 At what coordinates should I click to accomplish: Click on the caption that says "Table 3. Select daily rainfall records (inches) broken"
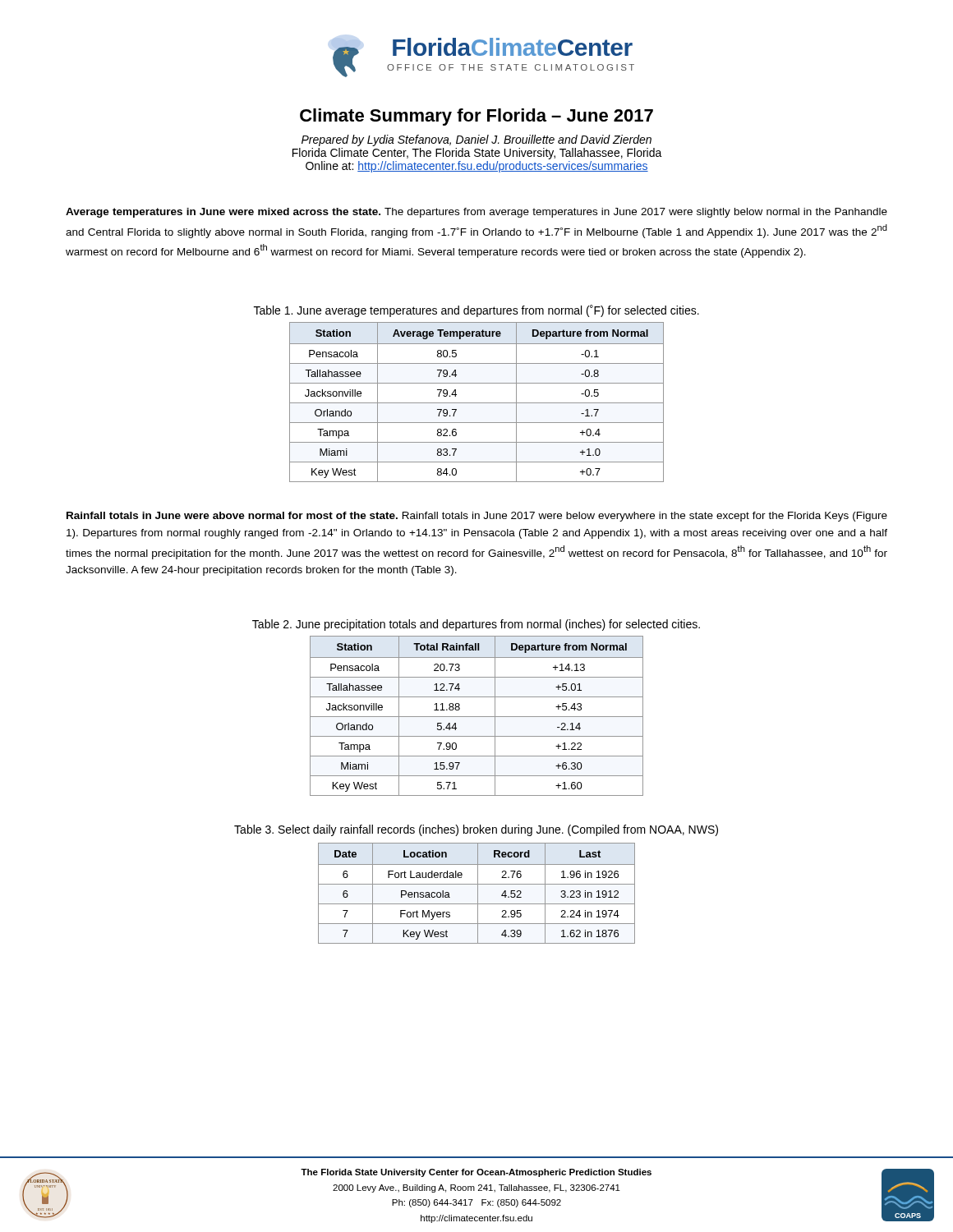click(x=476, y=830)
